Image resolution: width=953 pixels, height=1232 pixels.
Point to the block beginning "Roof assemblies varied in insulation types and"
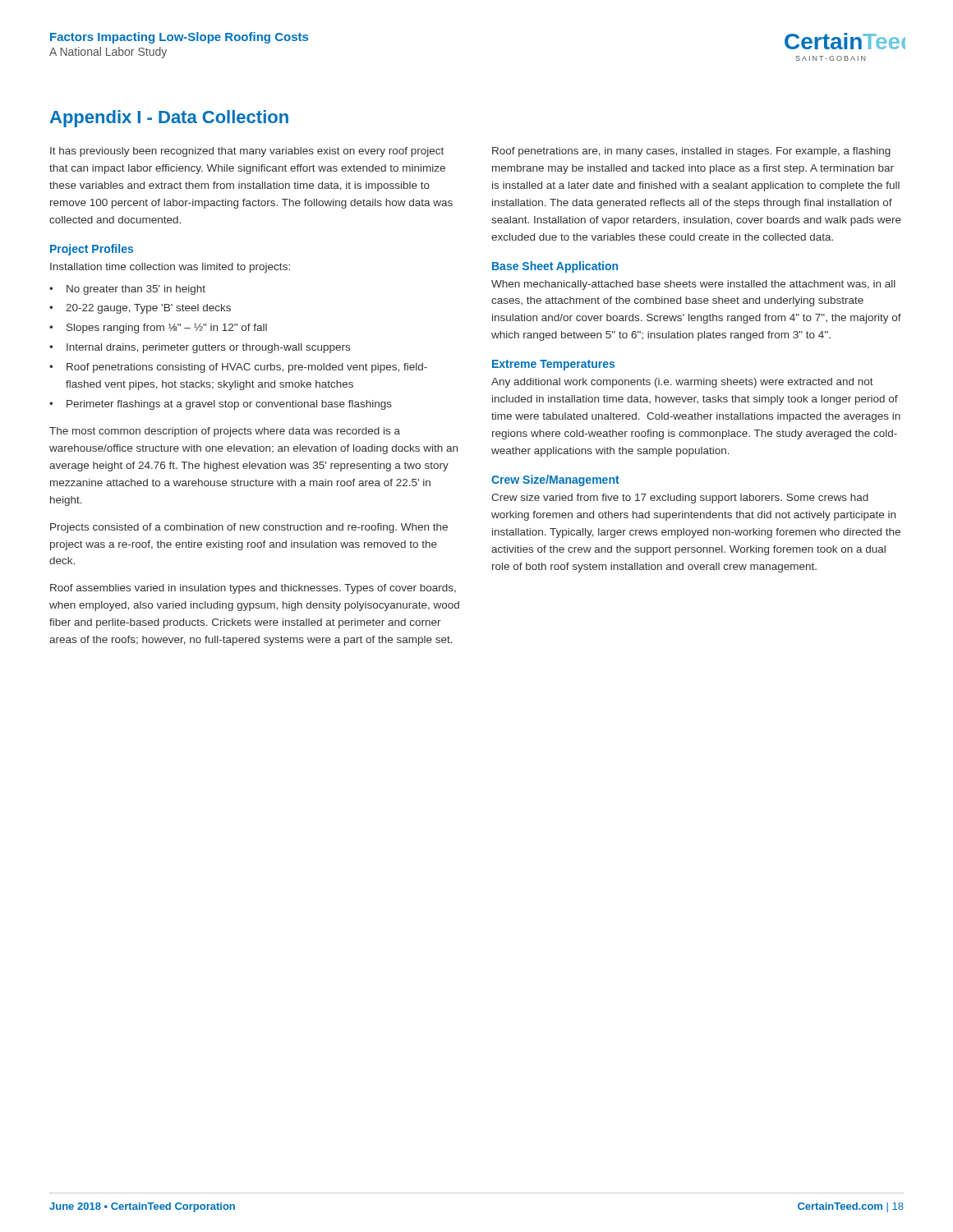(255, 614)
